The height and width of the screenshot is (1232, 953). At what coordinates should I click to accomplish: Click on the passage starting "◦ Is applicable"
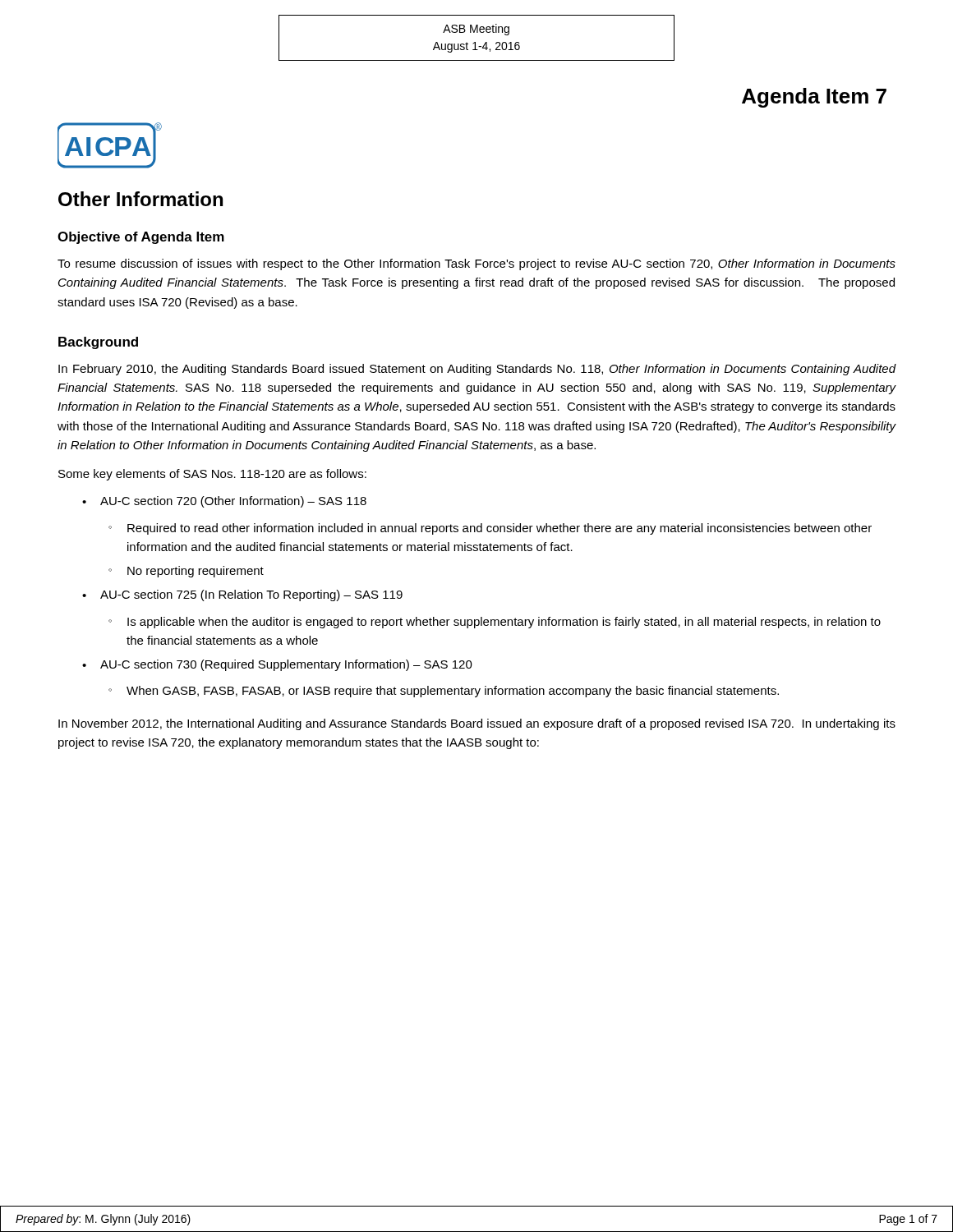(x=502, y=631)
